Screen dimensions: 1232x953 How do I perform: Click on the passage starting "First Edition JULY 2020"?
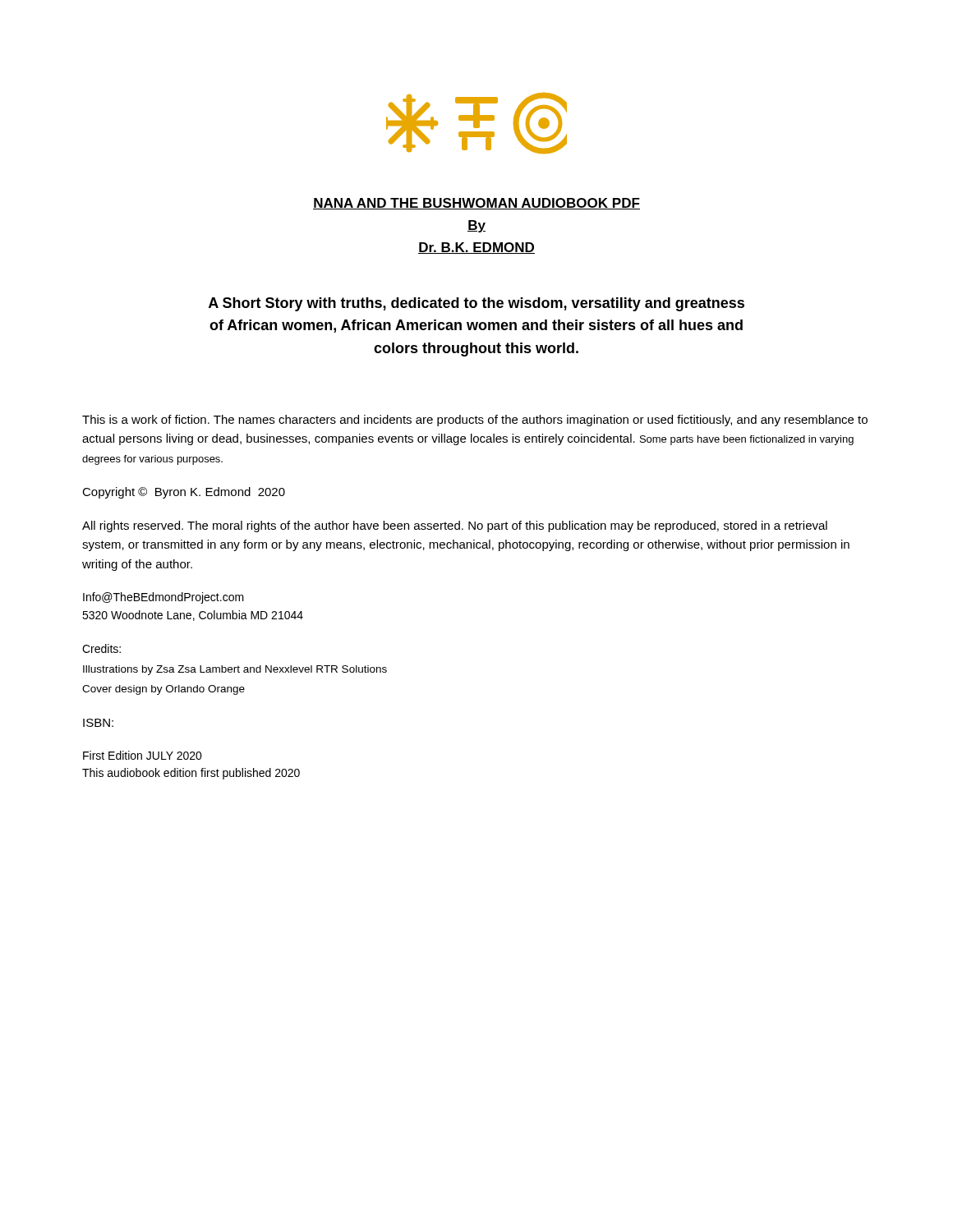coord(191,764)
